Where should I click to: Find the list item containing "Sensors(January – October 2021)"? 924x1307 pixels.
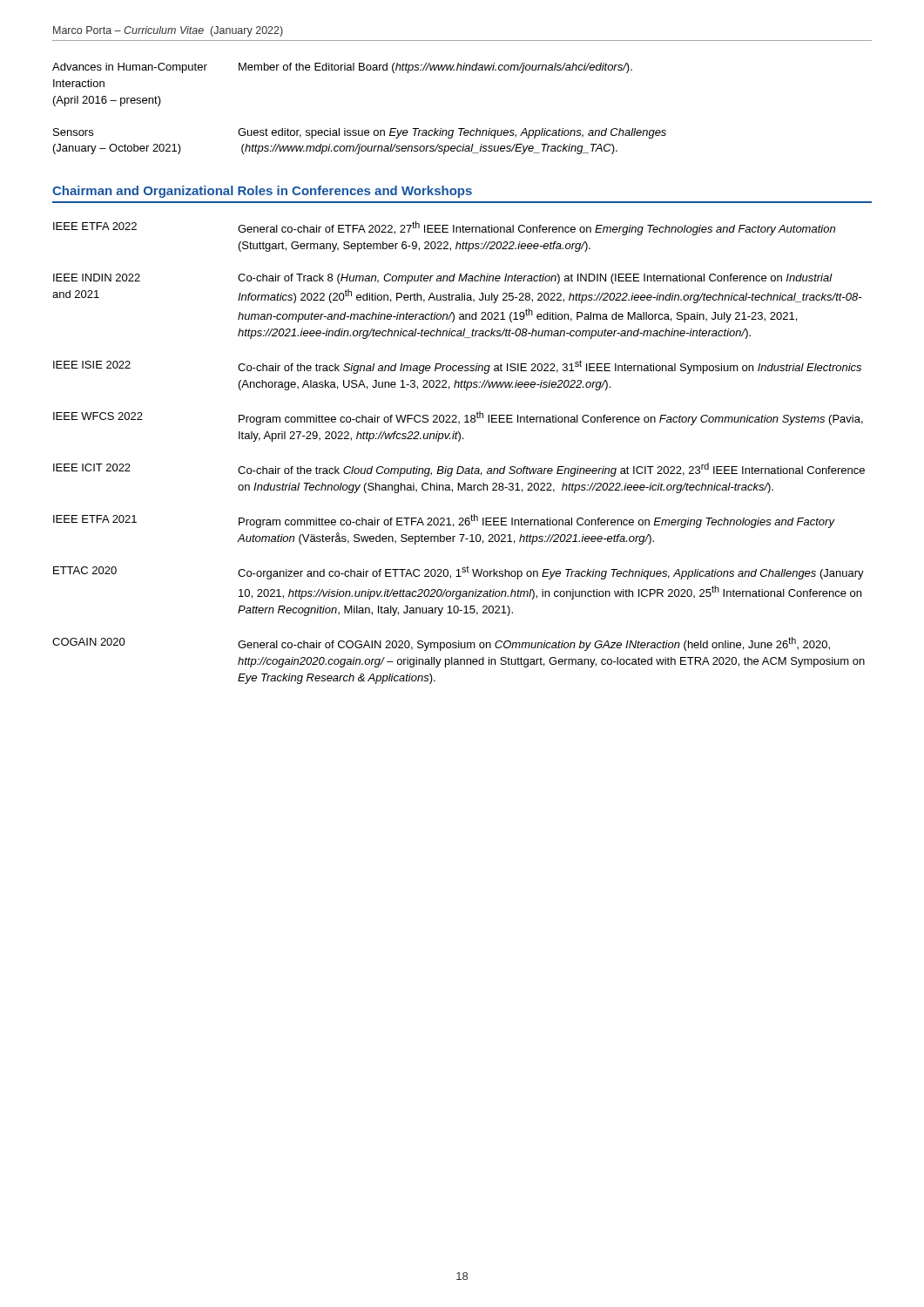462,141
